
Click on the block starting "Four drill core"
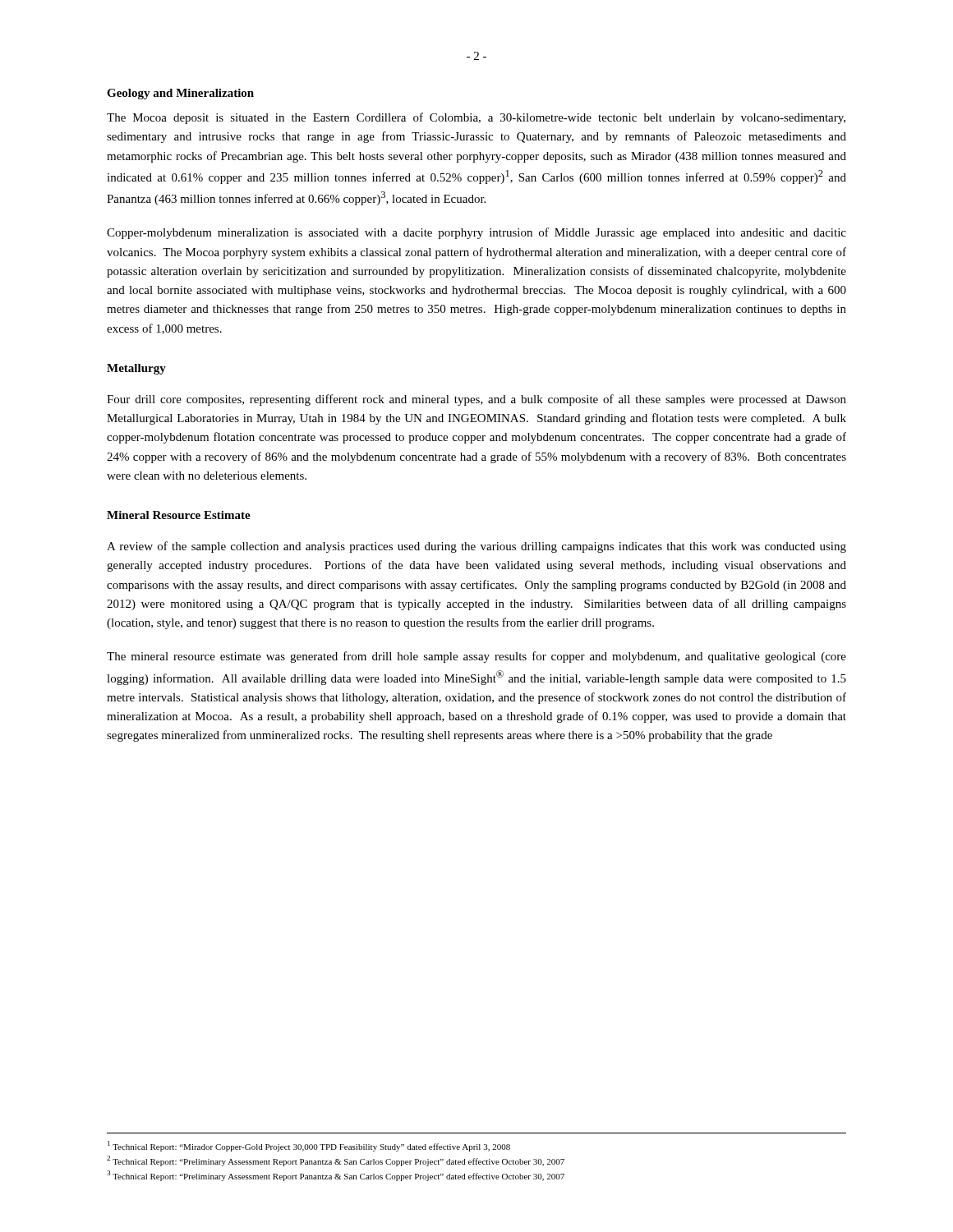click(476, 437)
